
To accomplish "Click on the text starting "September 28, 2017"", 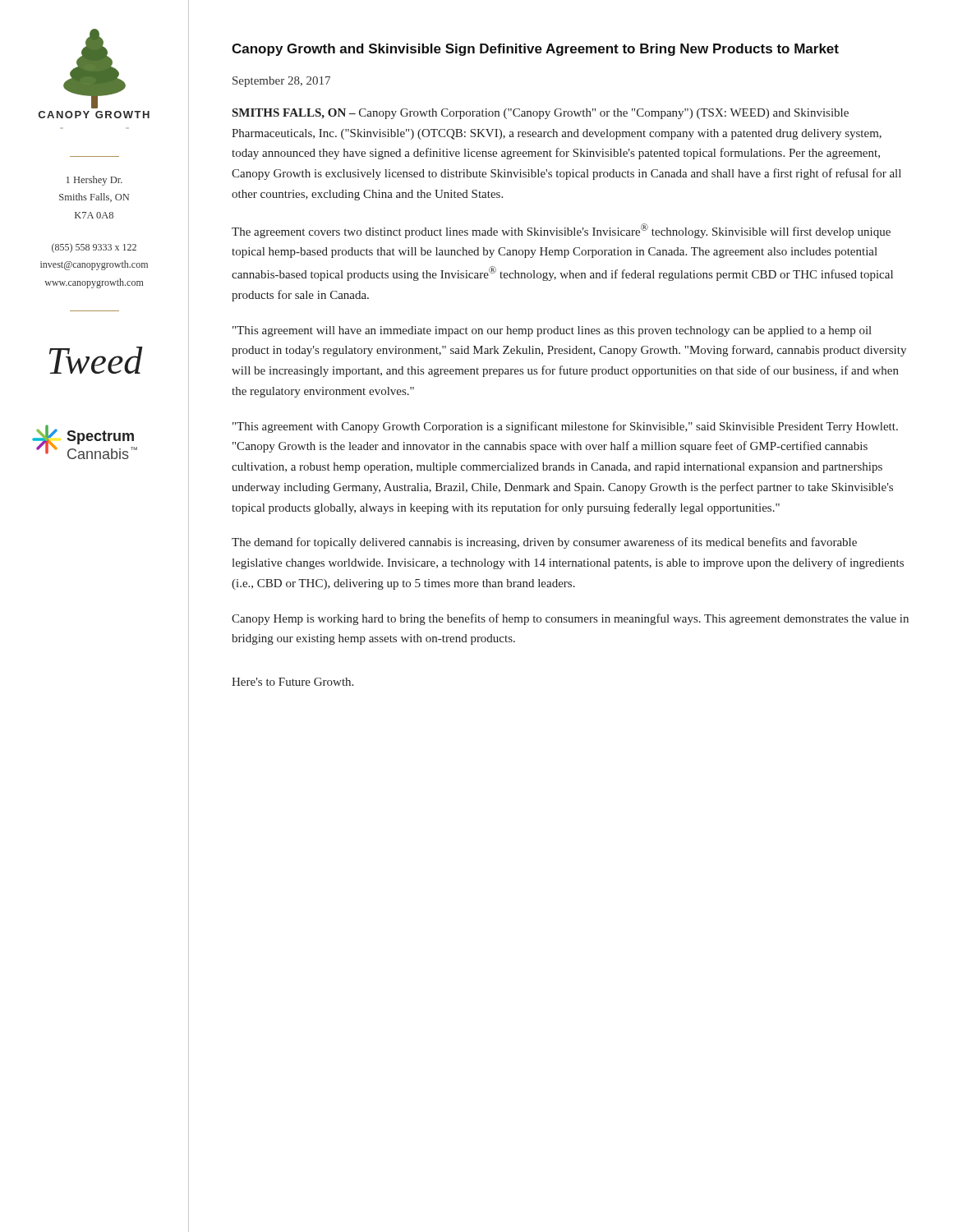I will [x=281, y=80].
